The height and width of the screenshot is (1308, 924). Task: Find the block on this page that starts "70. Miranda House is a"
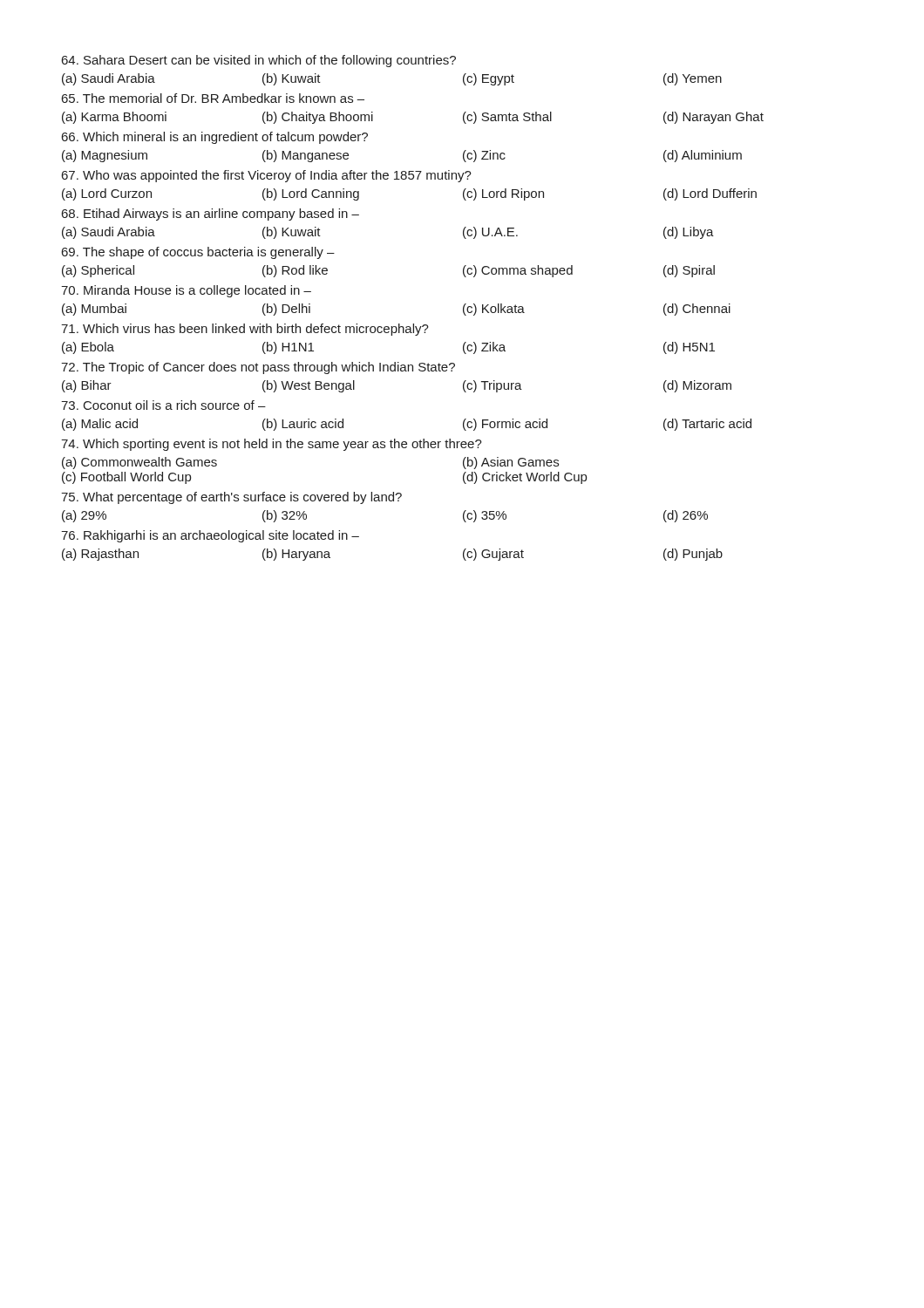tap(462, 299)
